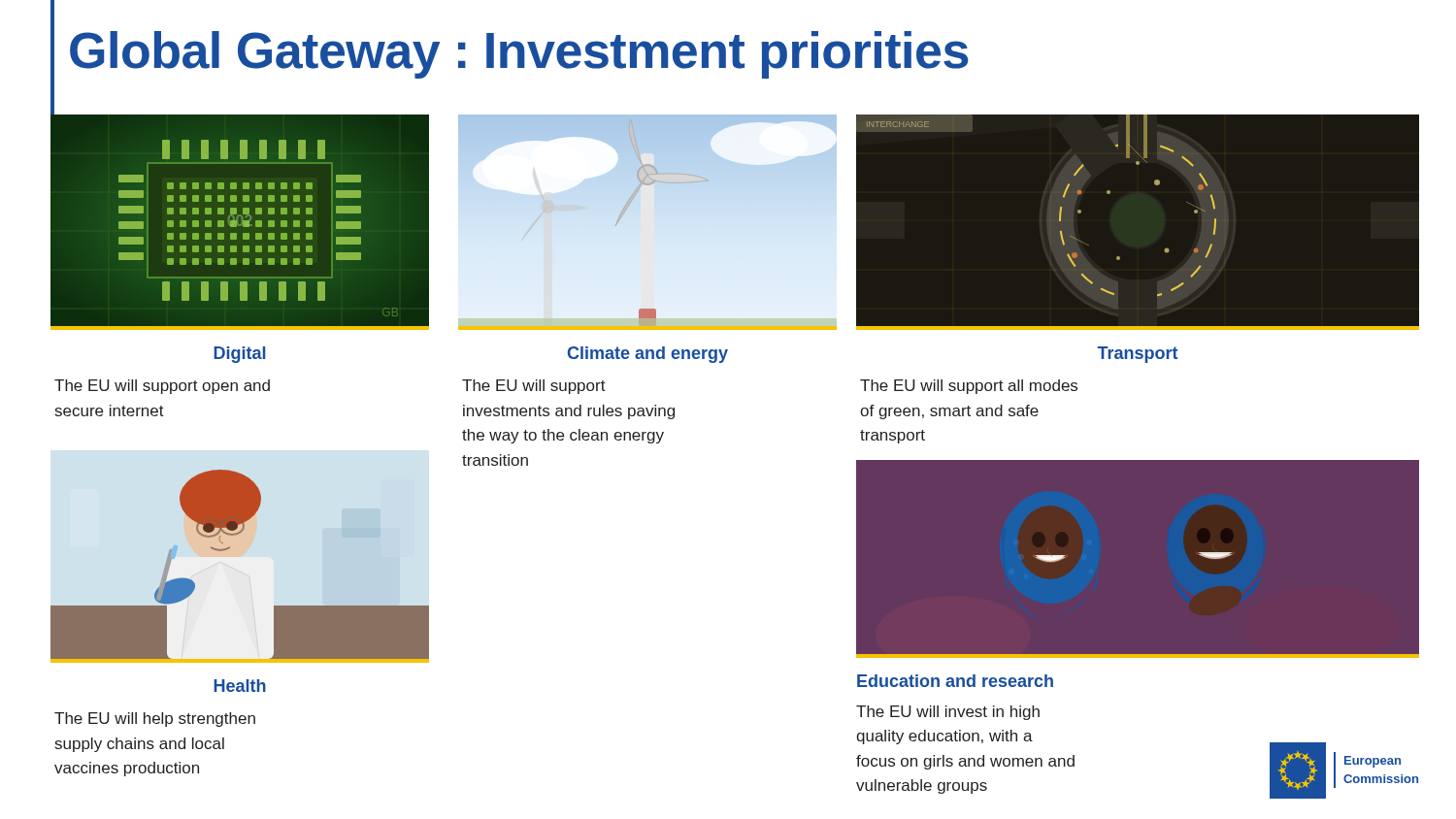The height and width of the screenshot is (819, 1456).
Task: Select the text block that reads "The EU will help strengthensupply chains and"
Action: (x=155, y=743)
